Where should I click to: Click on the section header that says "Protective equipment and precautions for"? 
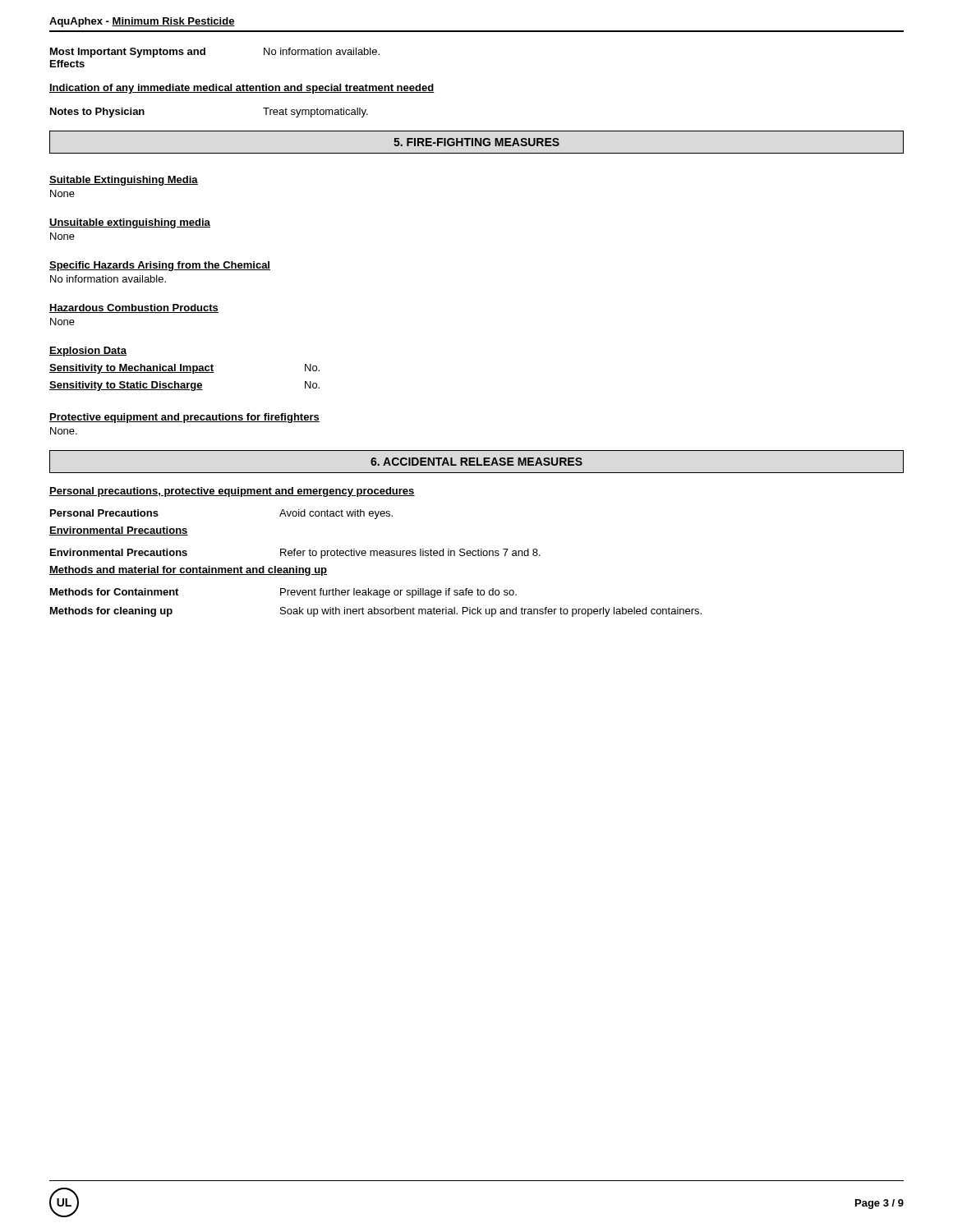click(x=184, y=424)
